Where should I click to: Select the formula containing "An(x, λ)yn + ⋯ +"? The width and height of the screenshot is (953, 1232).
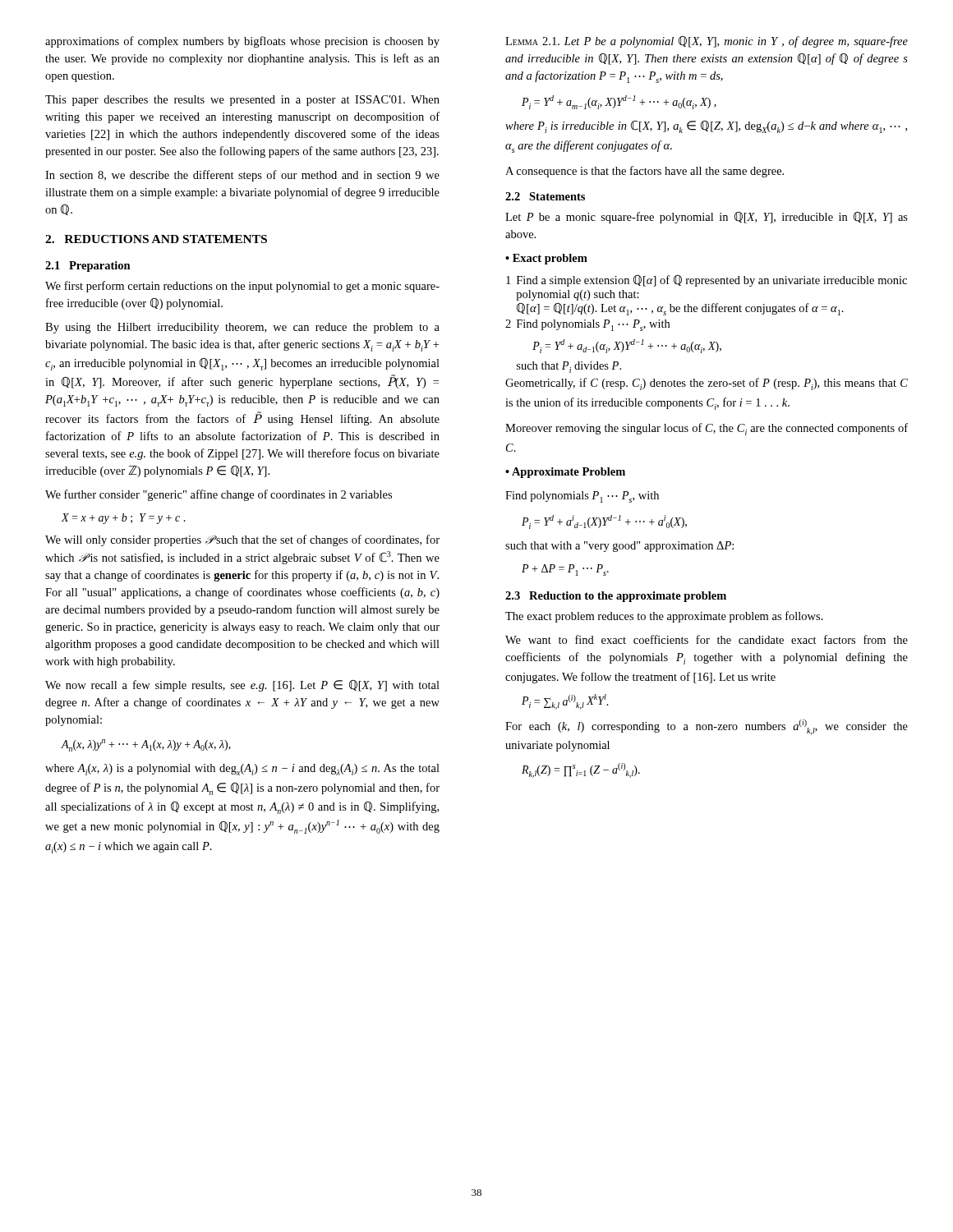[146, 745]
